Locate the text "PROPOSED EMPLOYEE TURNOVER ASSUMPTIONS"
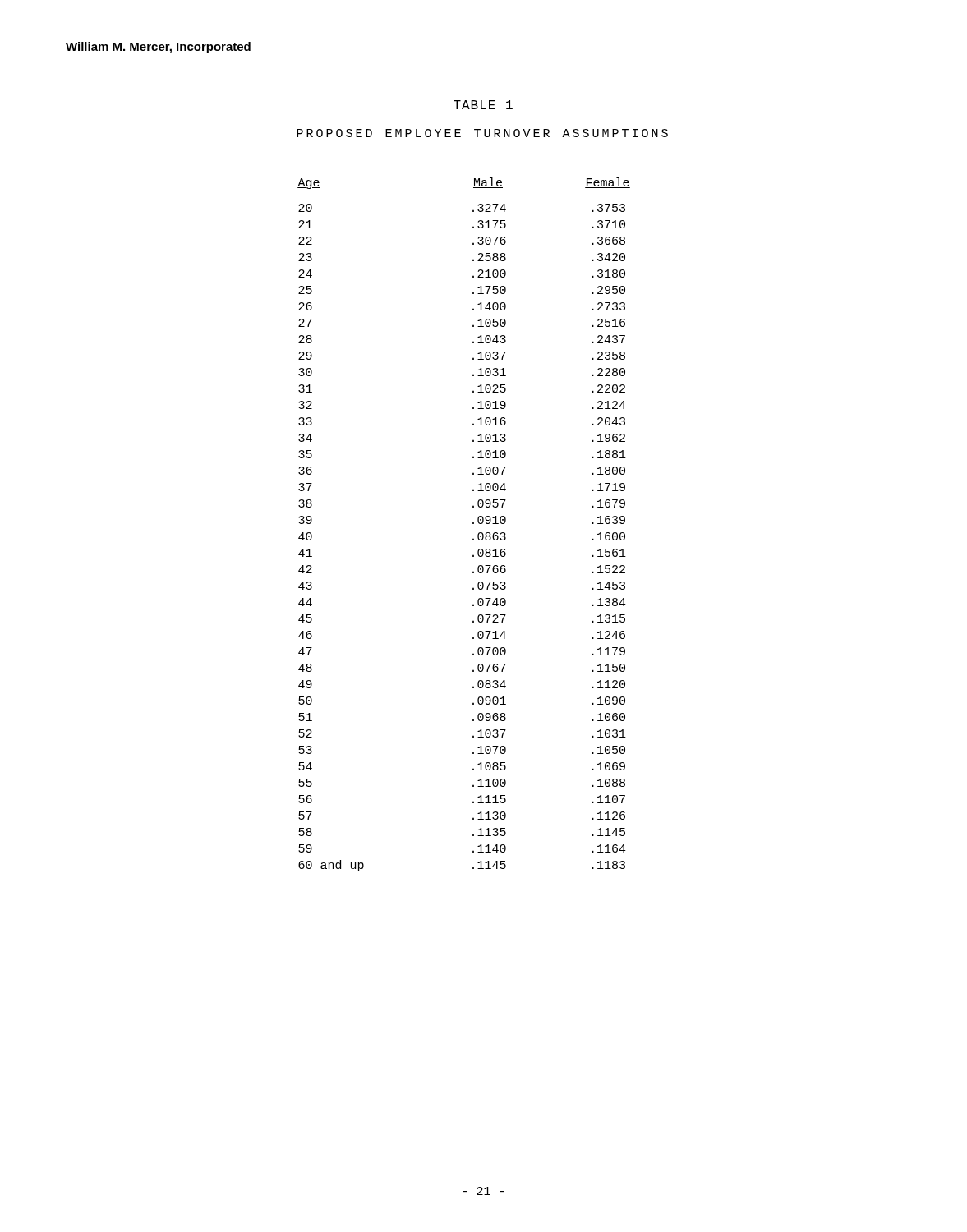 click(x=484, y=134)
